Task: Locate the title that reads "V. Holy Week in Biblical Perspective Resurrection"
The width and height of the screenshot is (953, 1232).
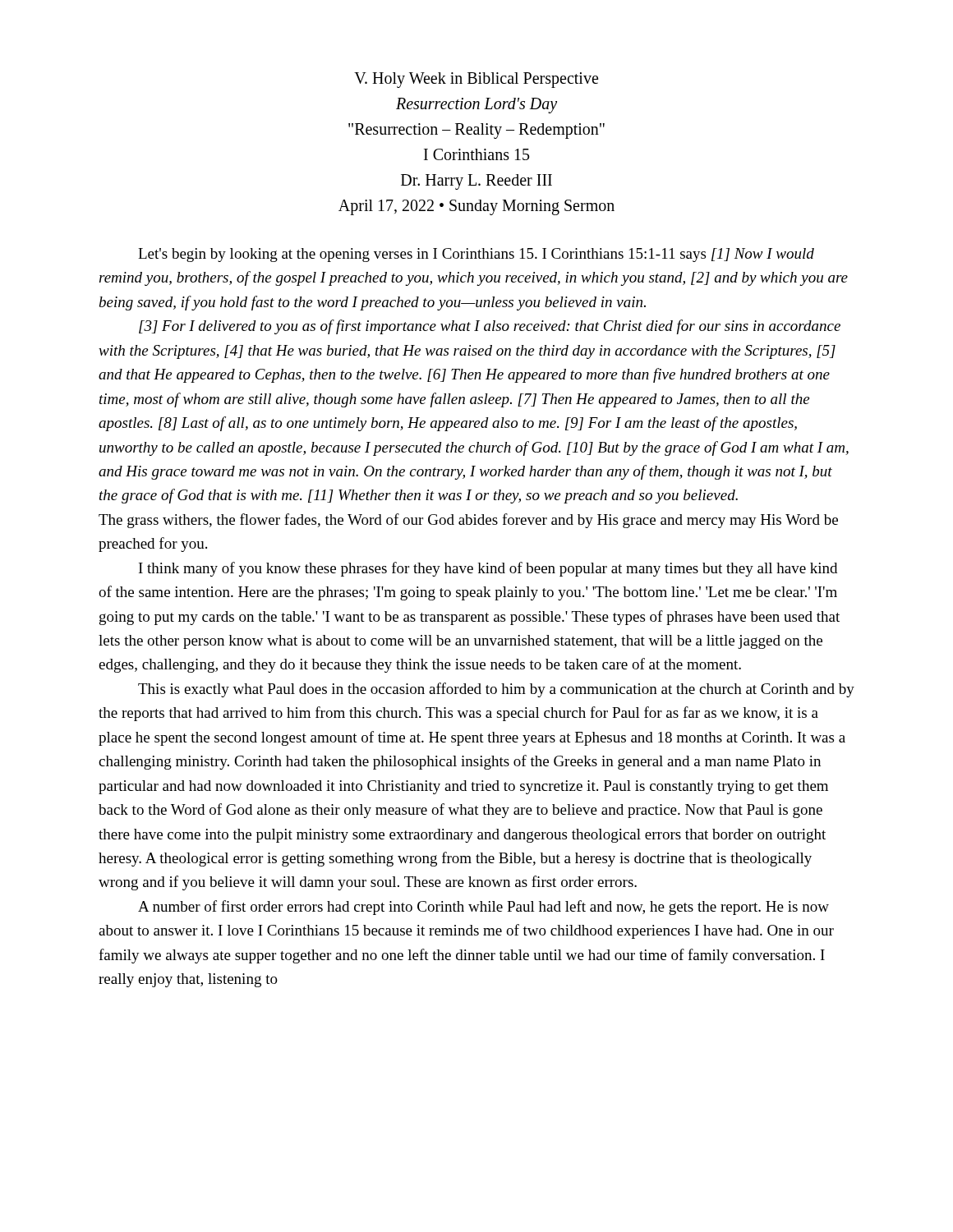Action: click(476, 142)
